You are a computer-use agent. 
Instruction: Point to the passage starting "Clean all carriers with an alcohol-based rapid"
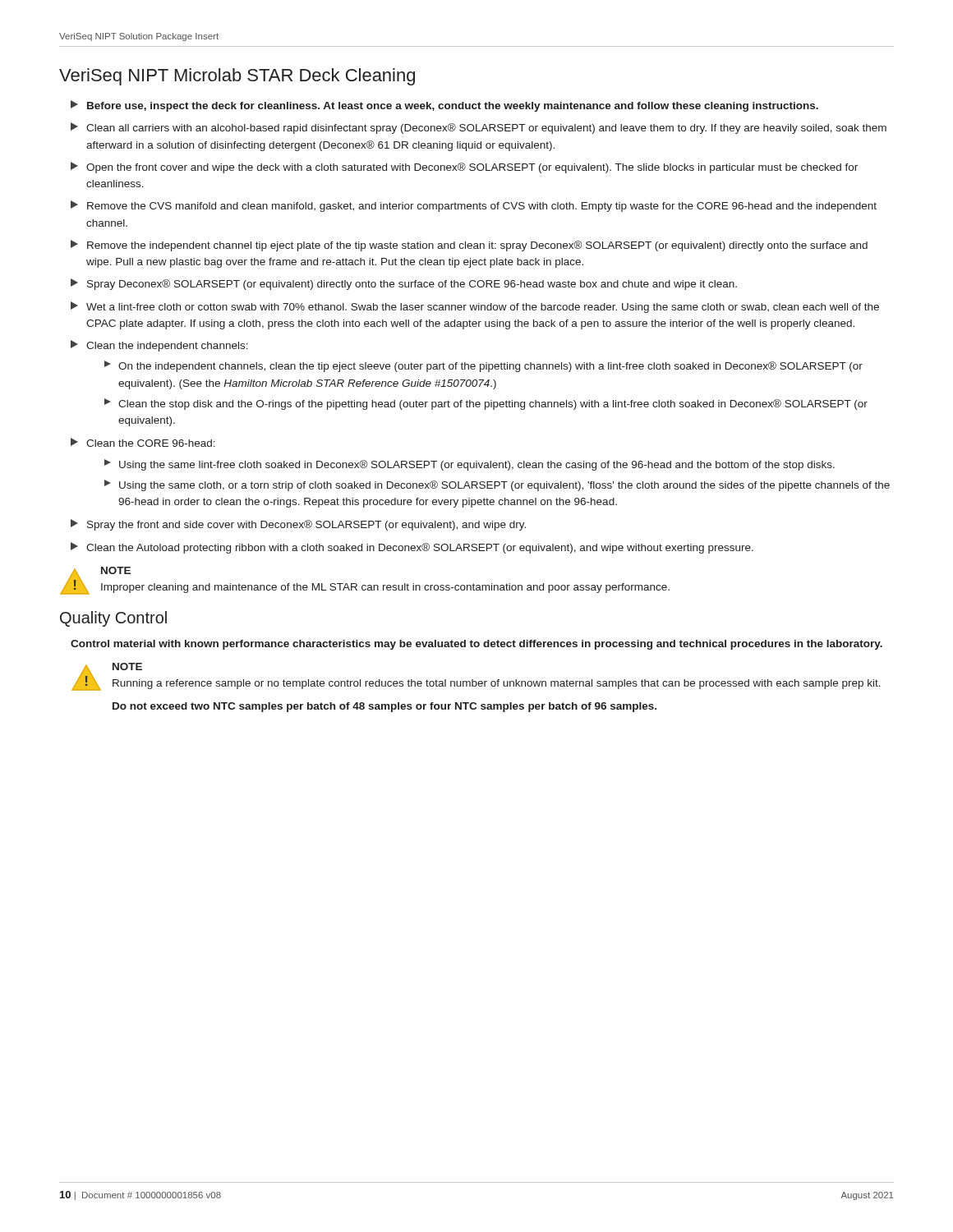click(x=482, y=137)
